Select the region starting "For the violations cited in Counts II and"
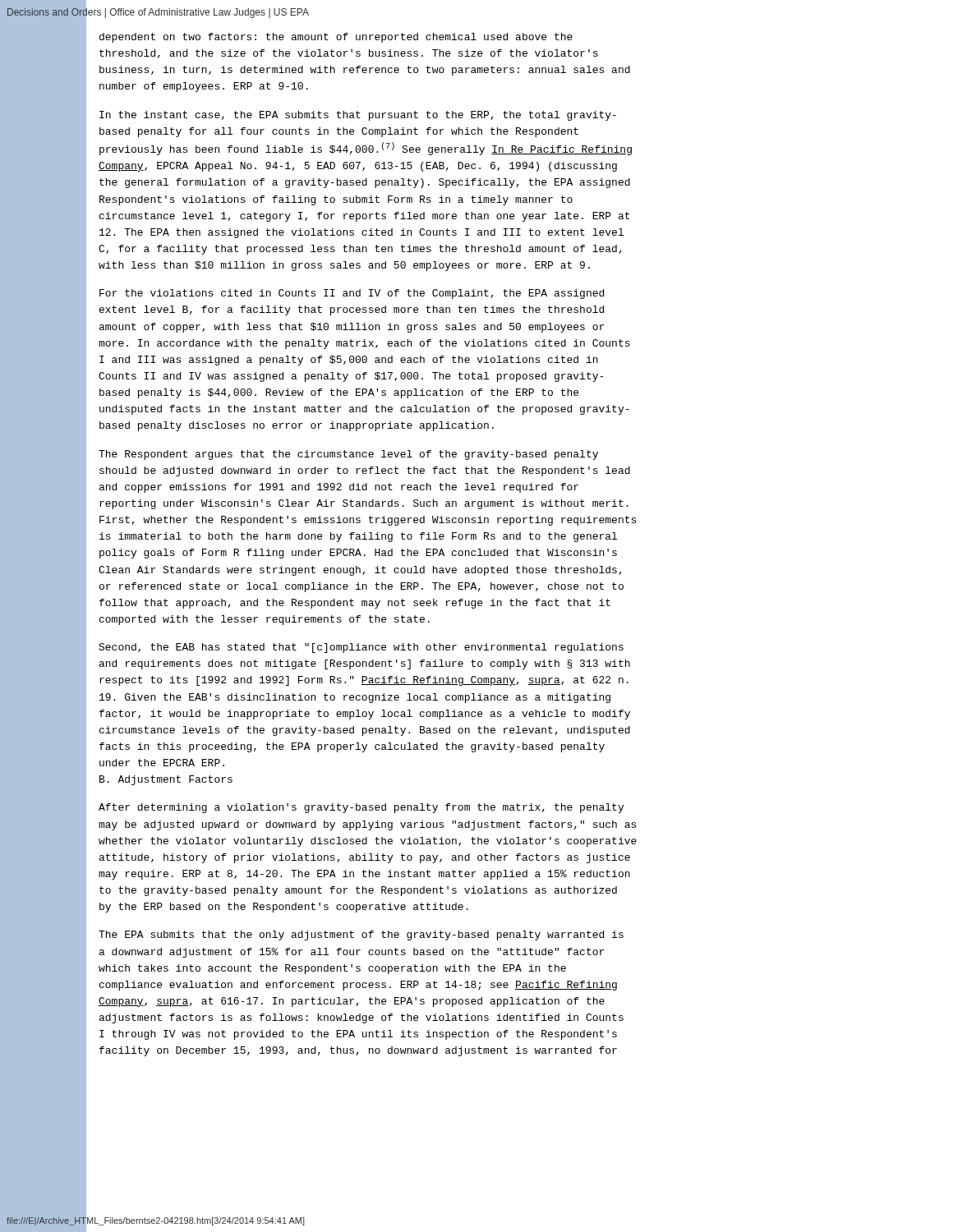 [x=365, y=360]
